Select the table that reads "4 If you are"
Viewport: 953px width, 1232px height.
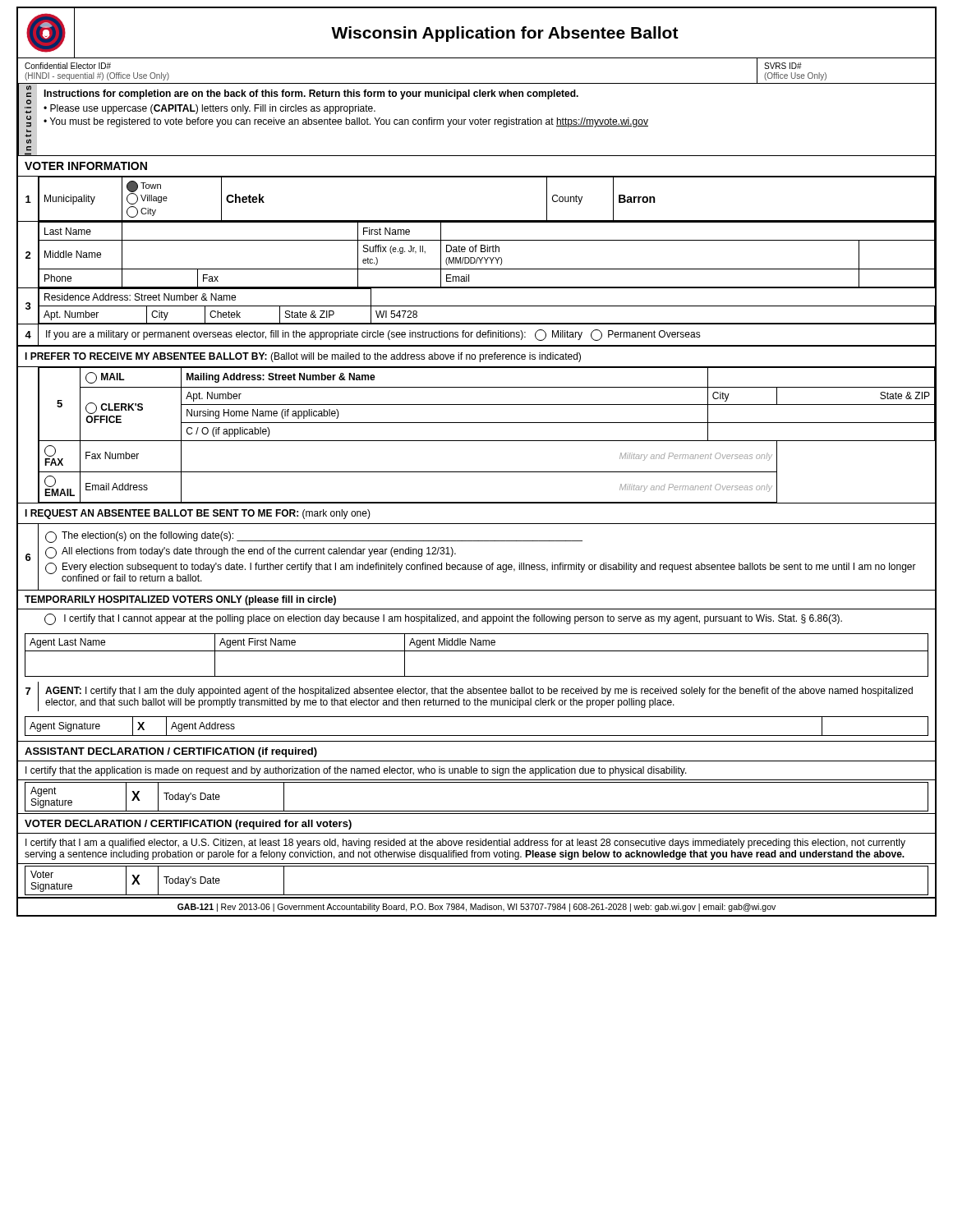(476, 335)
